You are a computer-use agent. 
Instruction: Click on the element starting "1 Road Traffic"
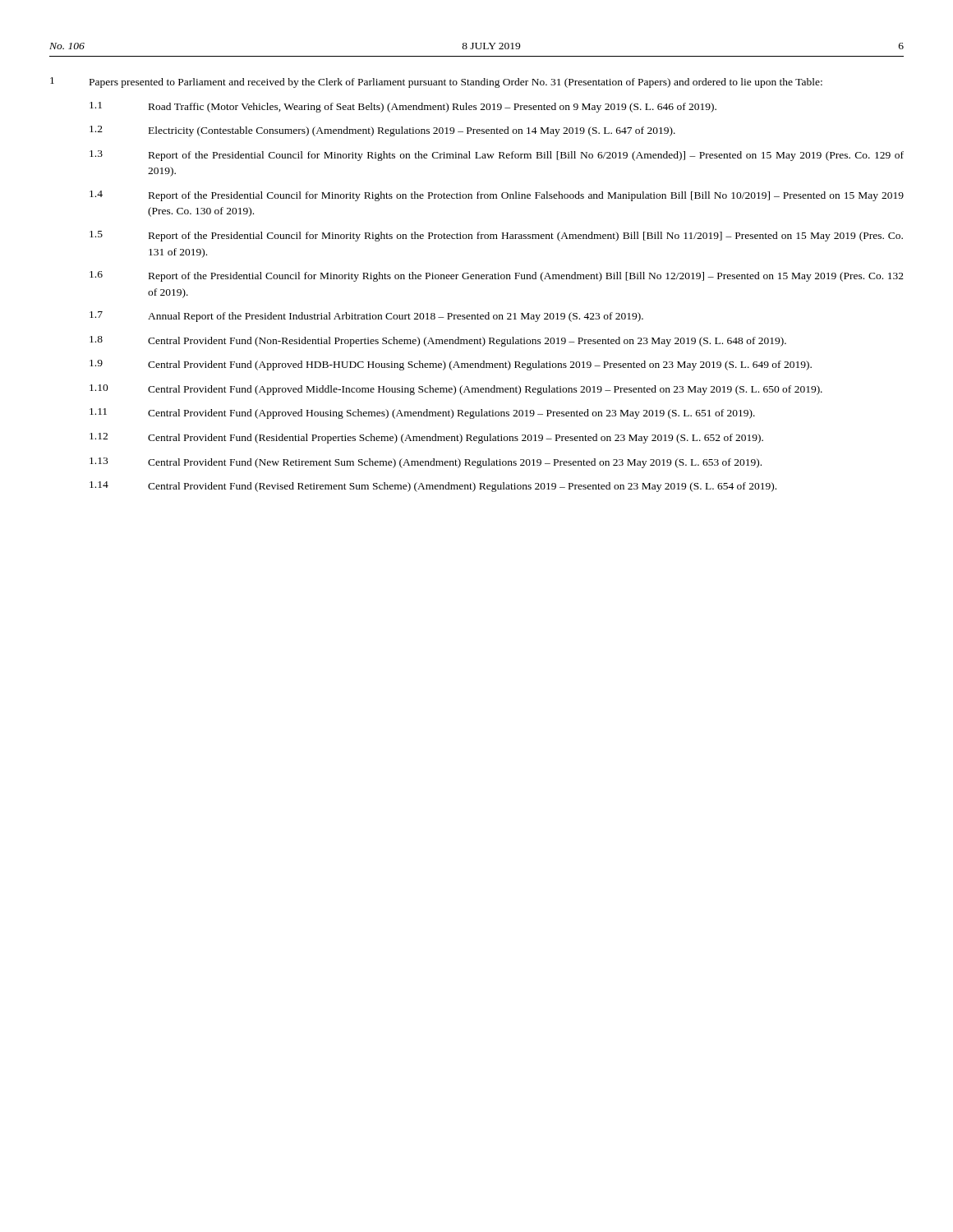tap(496, 106)
